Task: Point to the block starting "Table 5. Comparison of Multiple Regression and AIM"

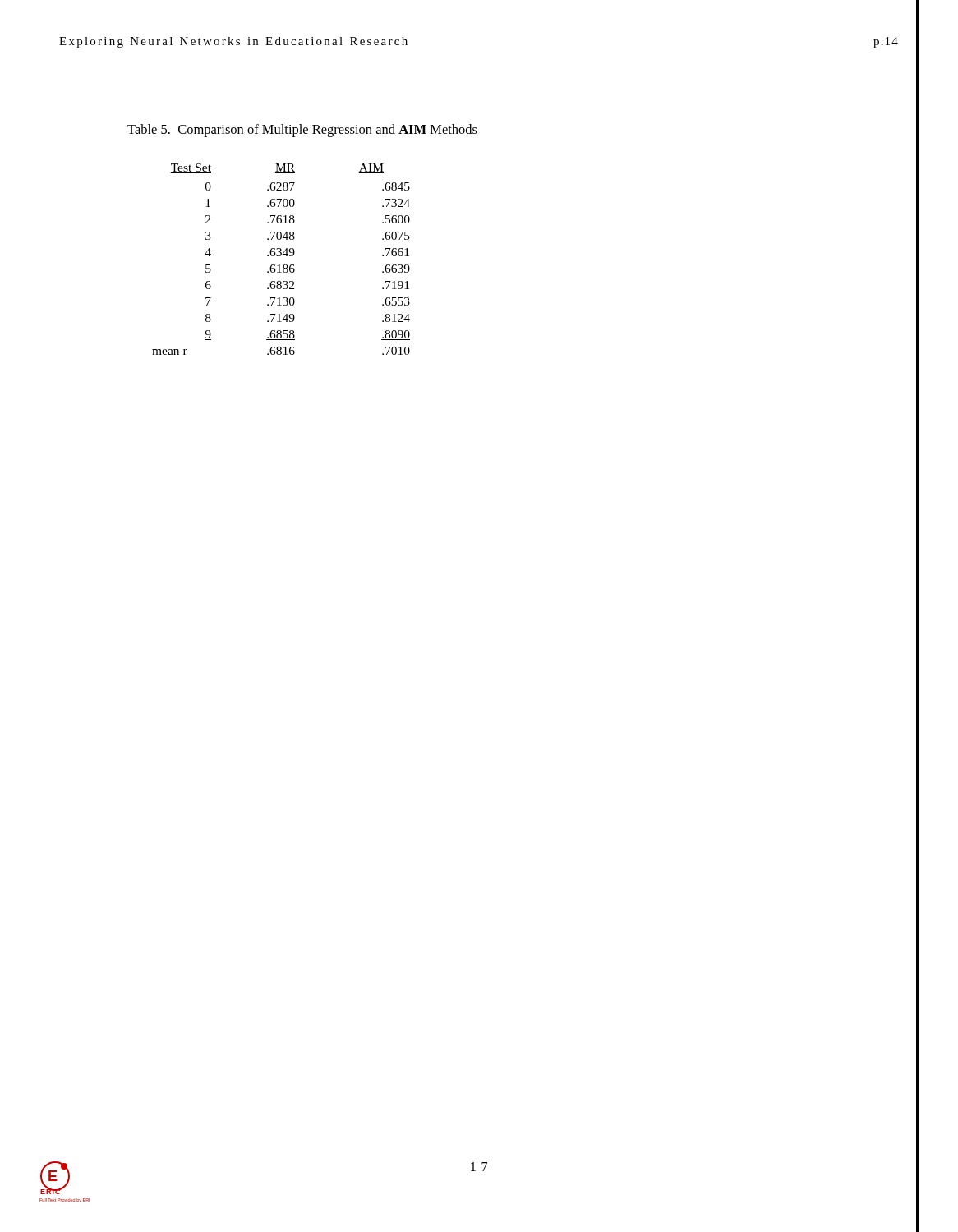Action: tap(302, 129)
